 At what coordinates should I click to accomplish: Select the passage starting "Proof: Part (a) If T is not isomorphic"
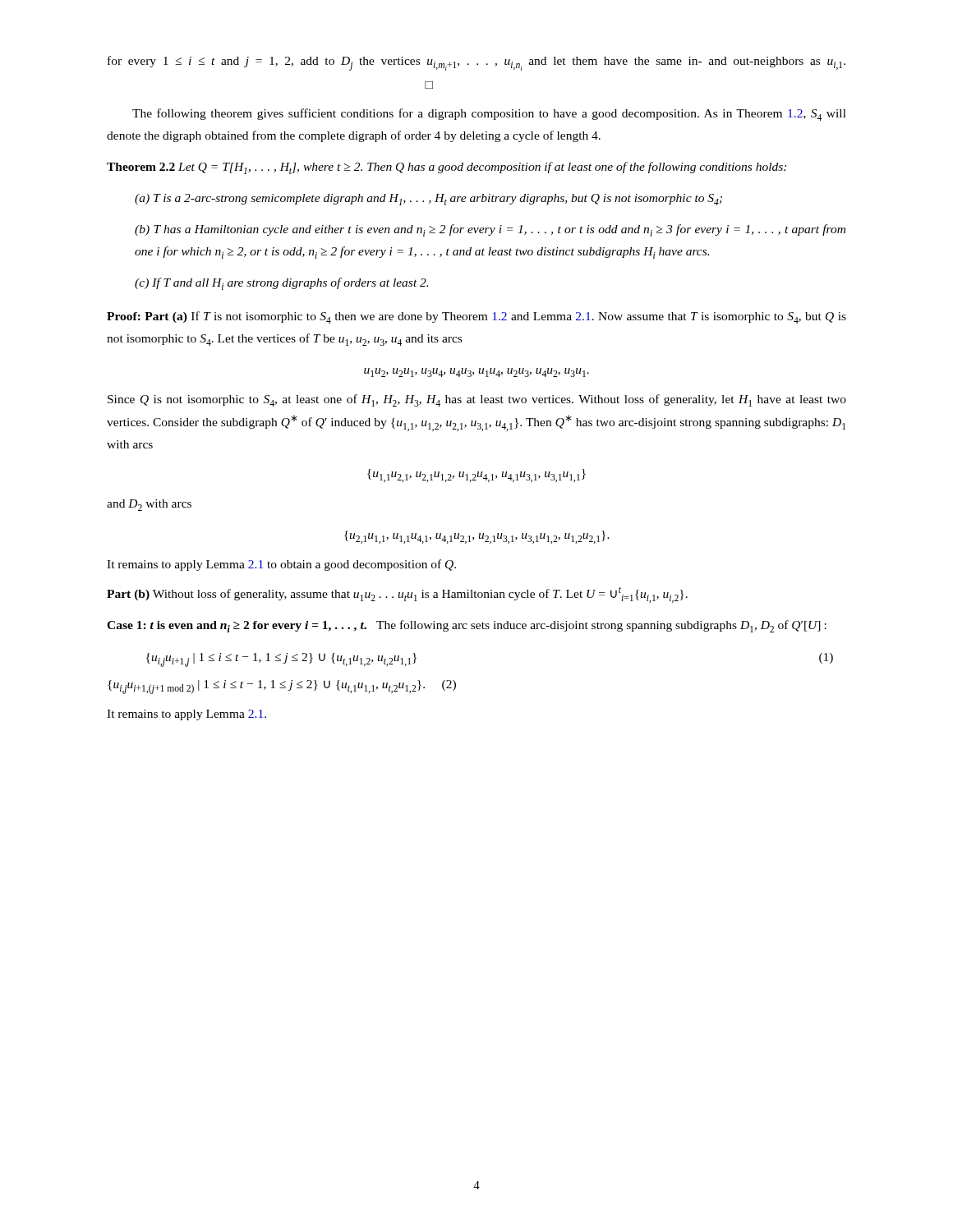[476, 329]
